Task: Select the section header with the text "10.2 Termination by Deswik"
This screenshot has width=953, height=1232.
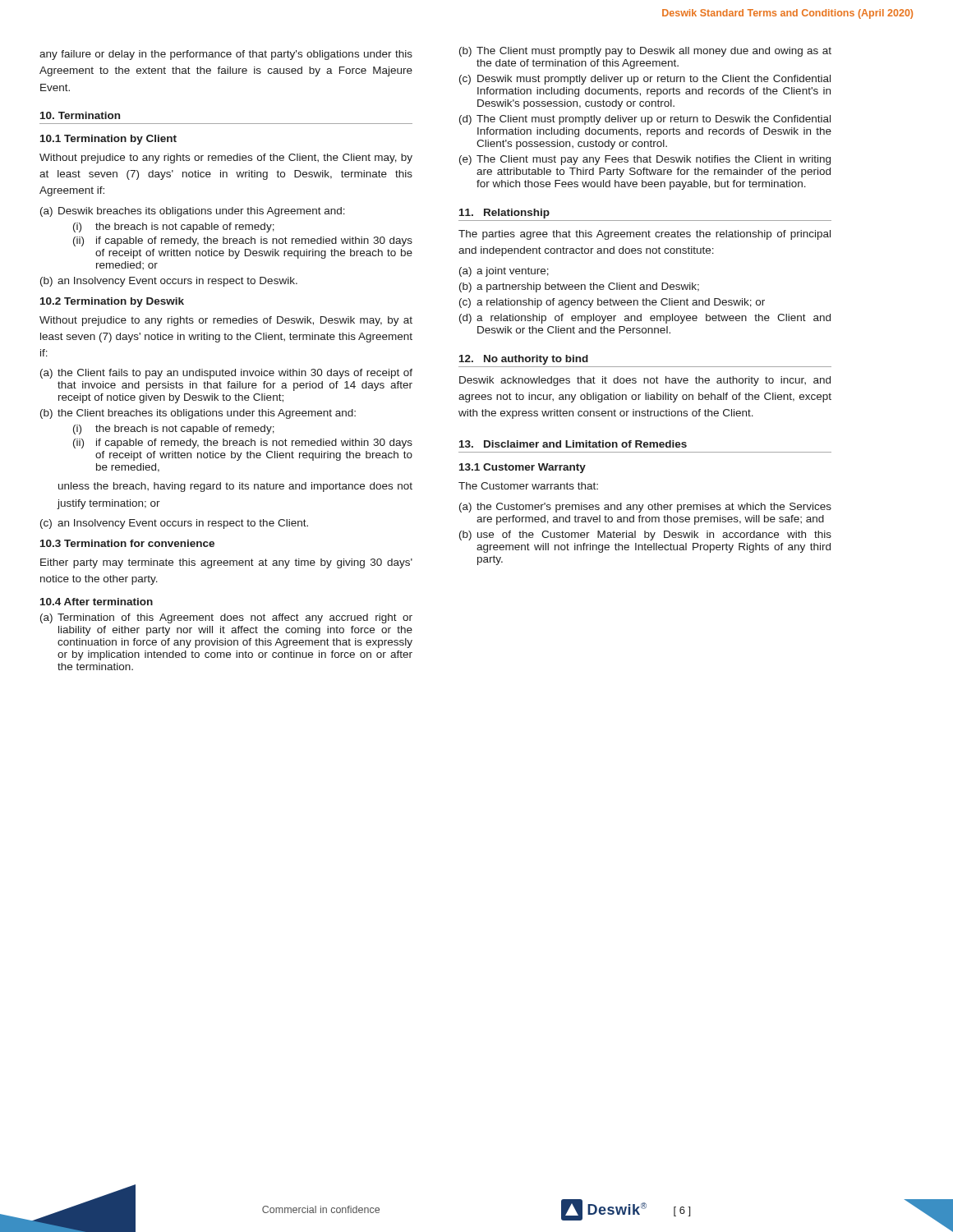Action: click(112, 301)
